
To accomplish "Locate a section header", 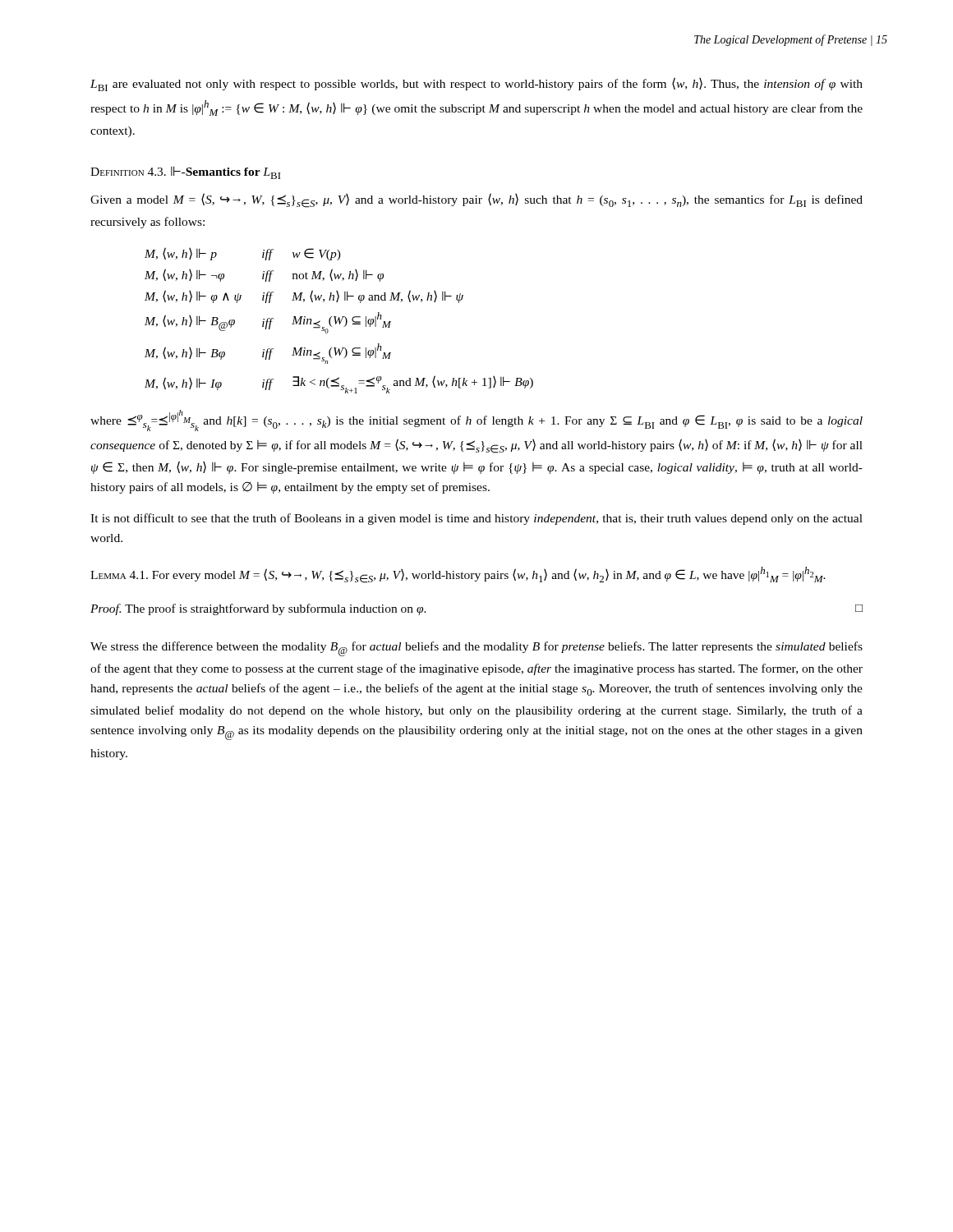I will point(186,173).
